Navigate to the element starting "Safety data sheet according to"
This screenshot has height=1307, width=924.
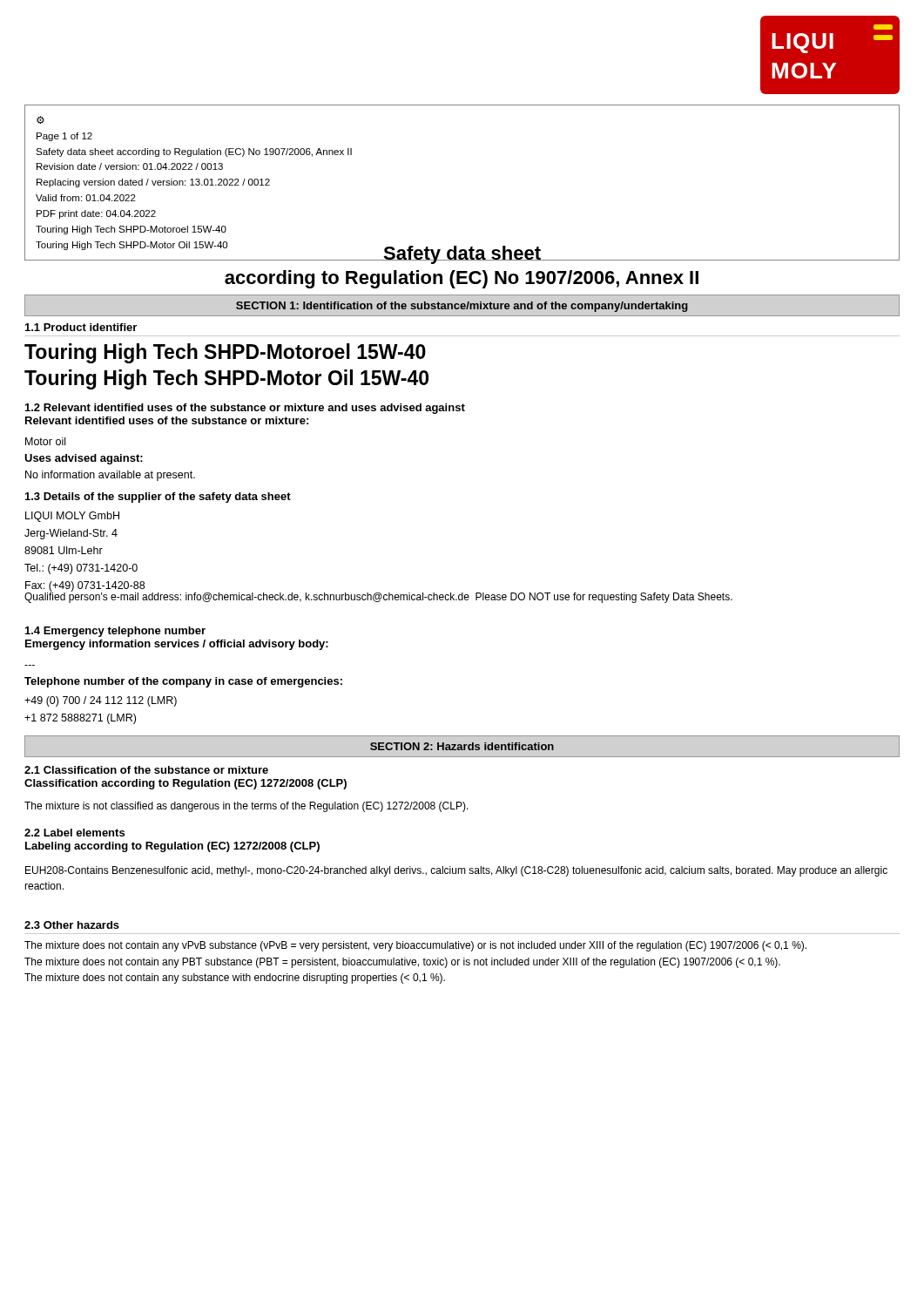(x=462, y=266)
